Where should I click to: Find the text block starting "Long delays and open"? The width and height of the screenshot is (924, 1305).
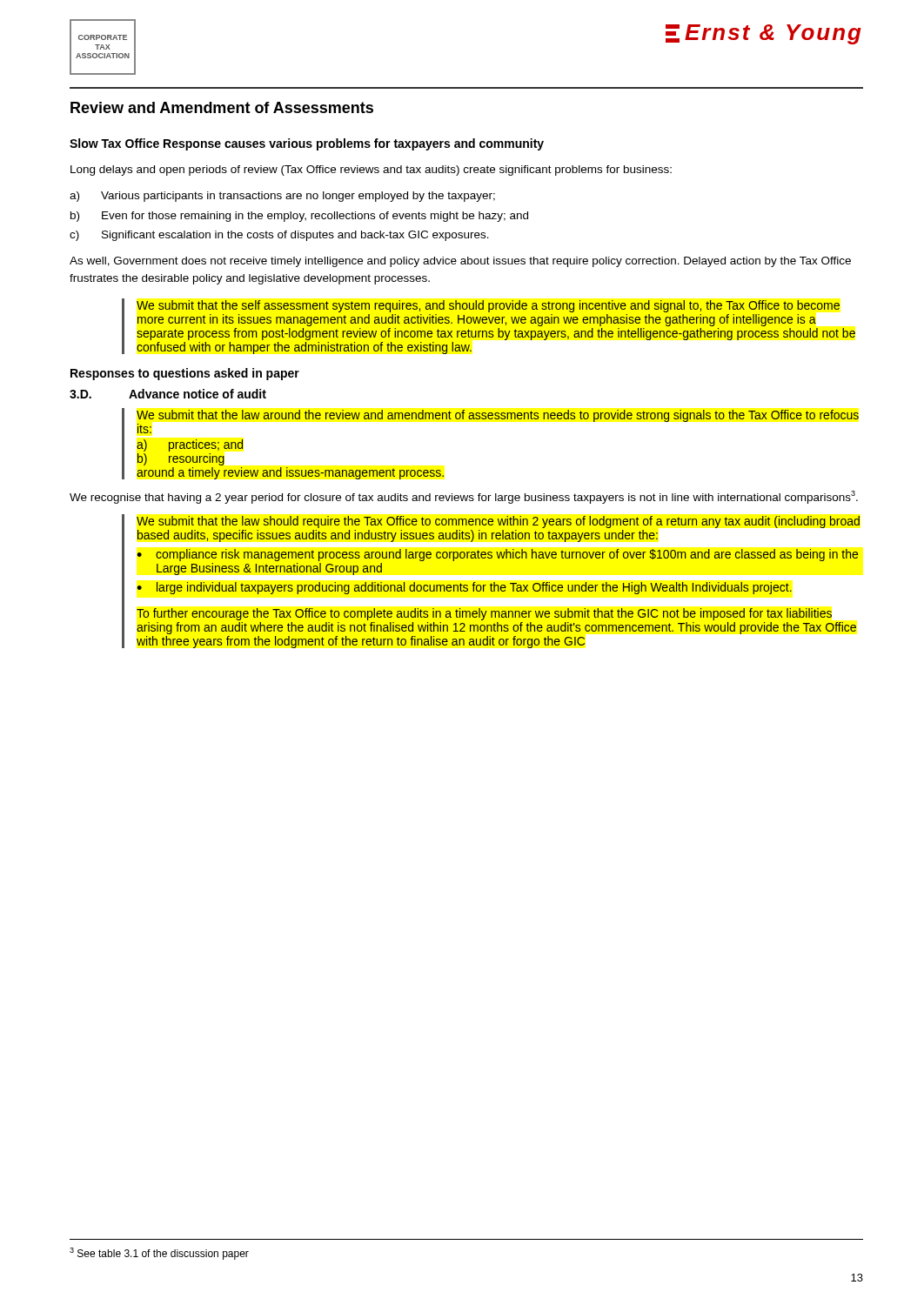pos(371,169)
